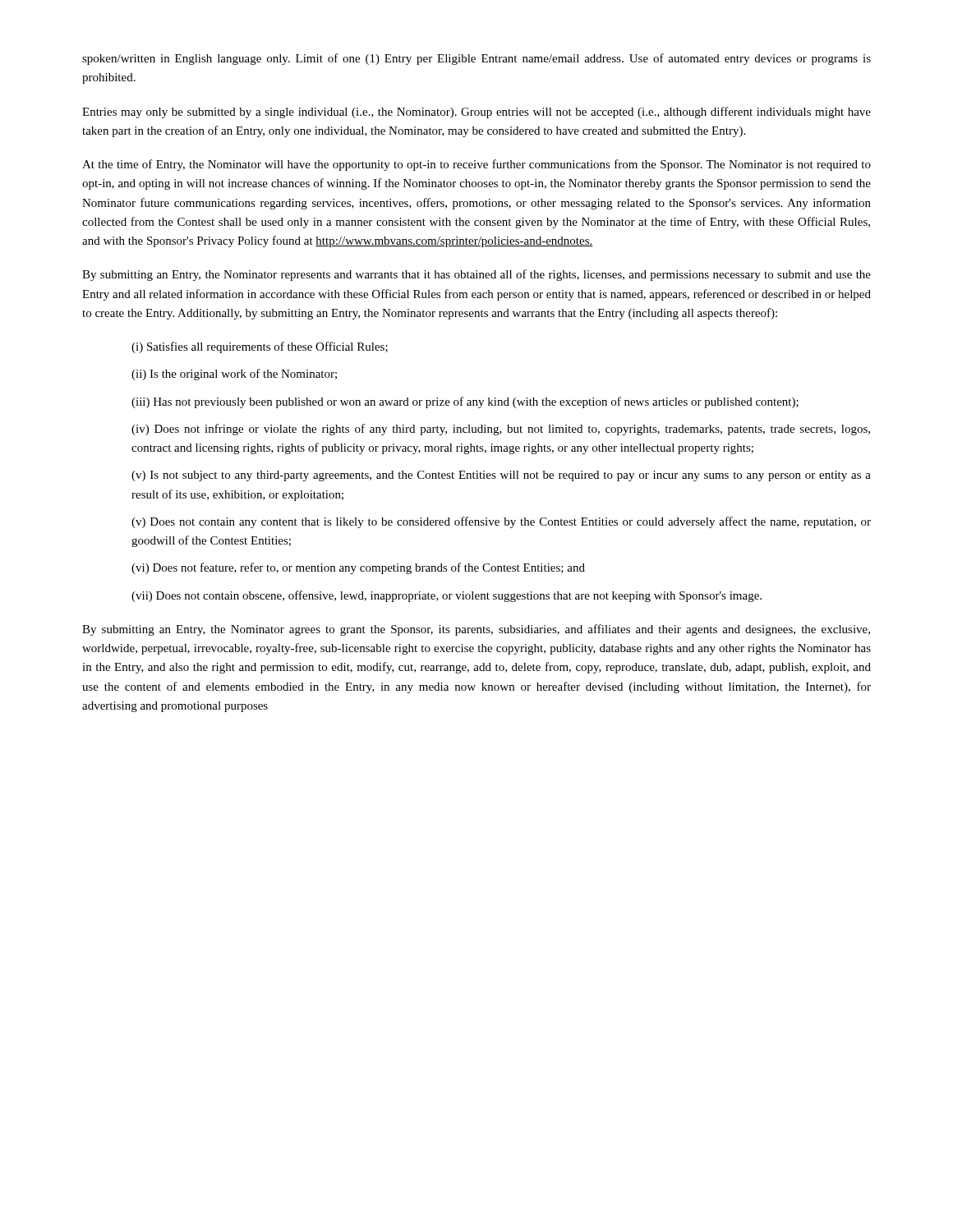This screenshot has height=1232, width=953.
Task: Navigate to the block starting "(v) Is not subject"
Action: point(501,484)
